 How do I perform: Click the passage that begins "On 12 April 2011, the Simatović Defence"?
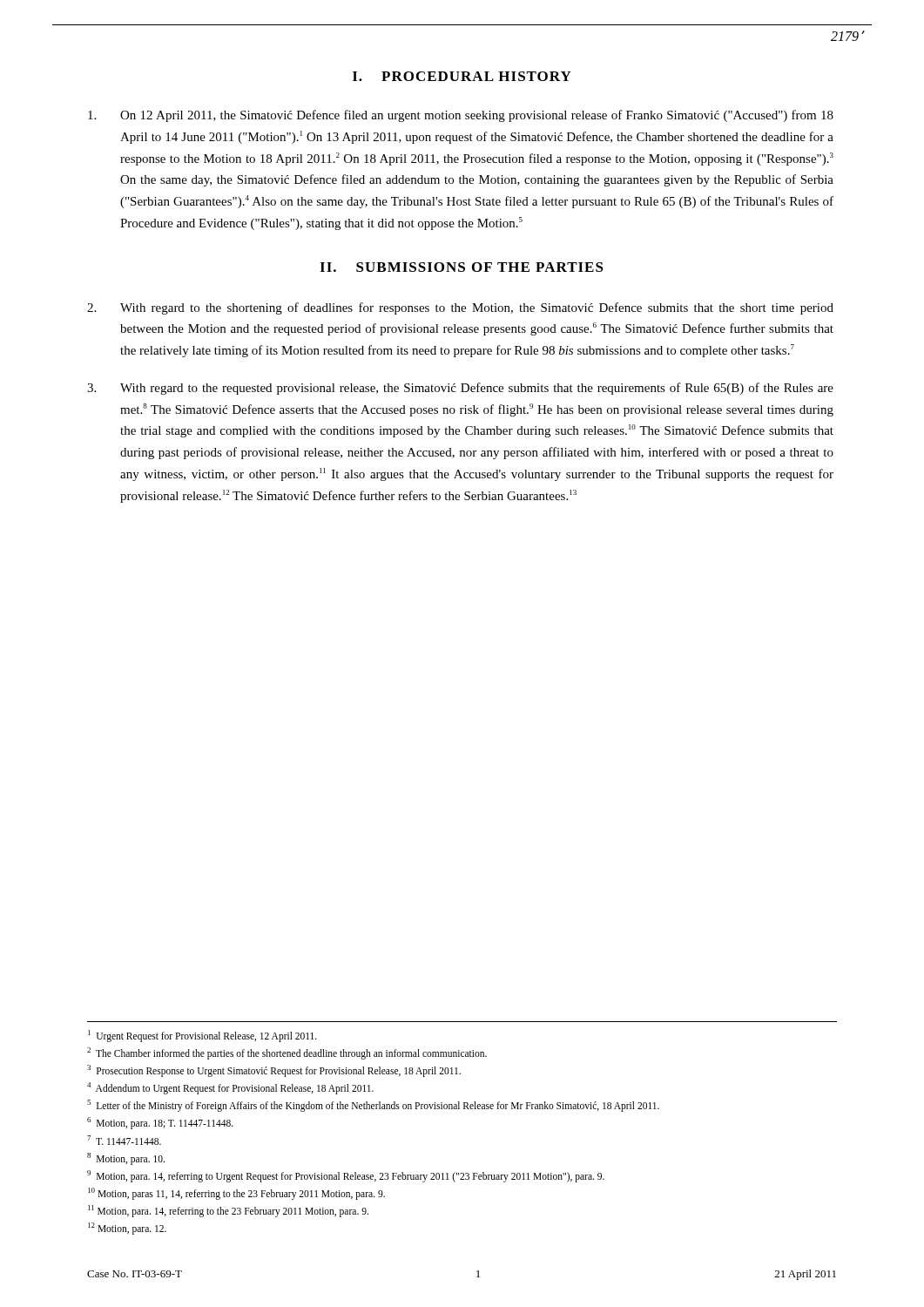(460, 169)
